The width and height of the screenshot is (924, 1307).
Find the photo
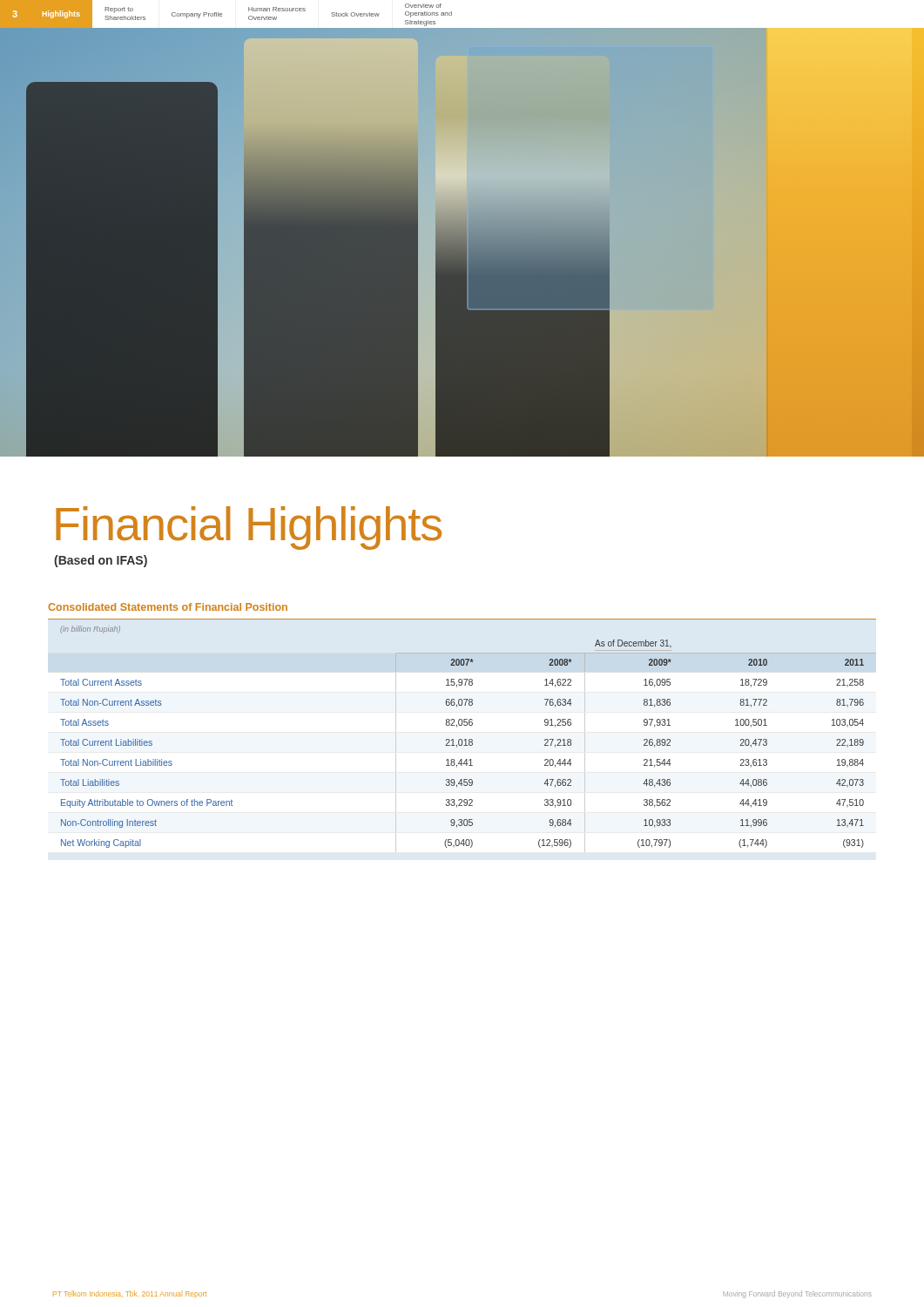(x=383, y=242)
